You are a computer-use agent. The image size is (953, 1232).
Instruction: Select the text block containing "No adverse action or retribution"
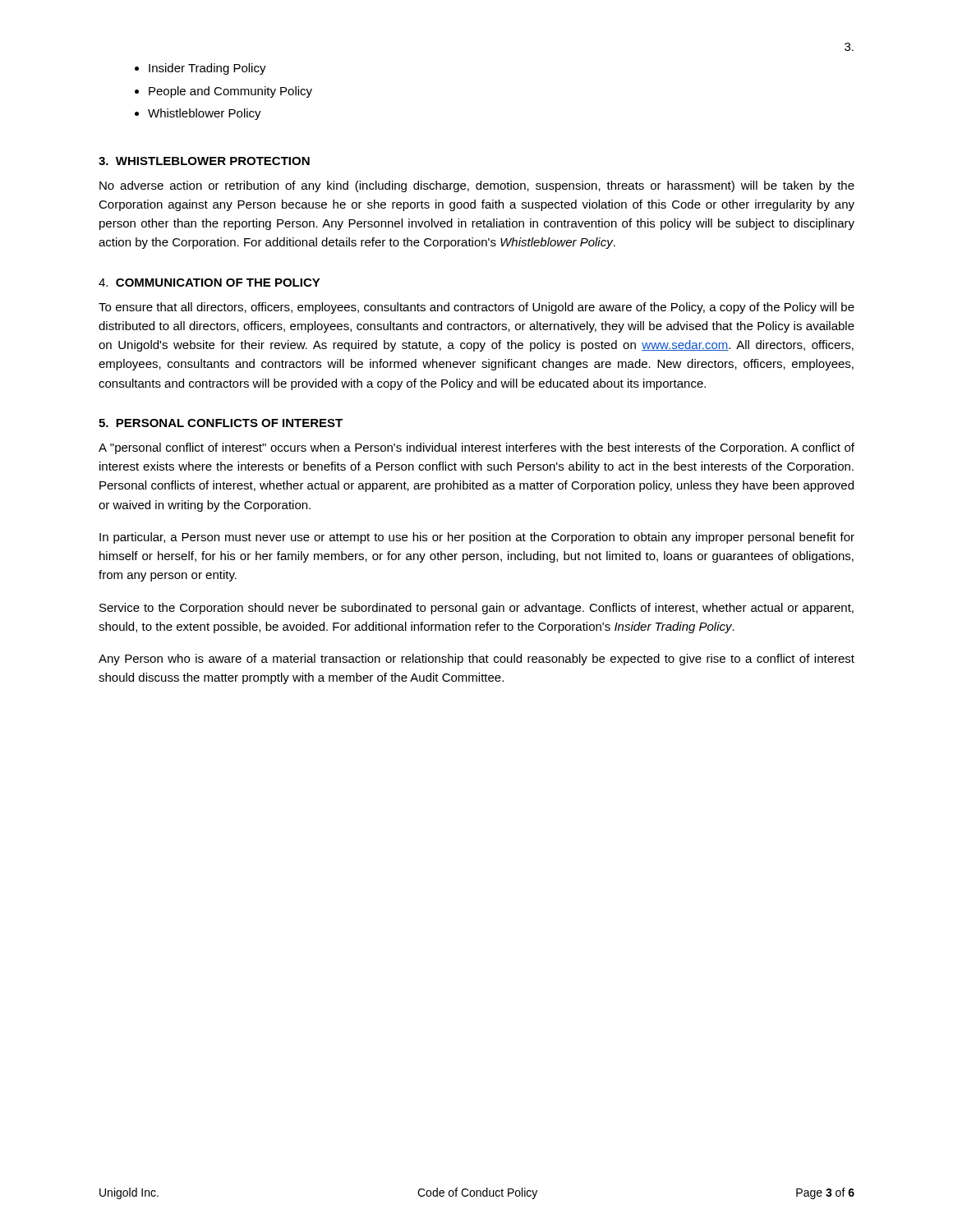coord(476,213)
